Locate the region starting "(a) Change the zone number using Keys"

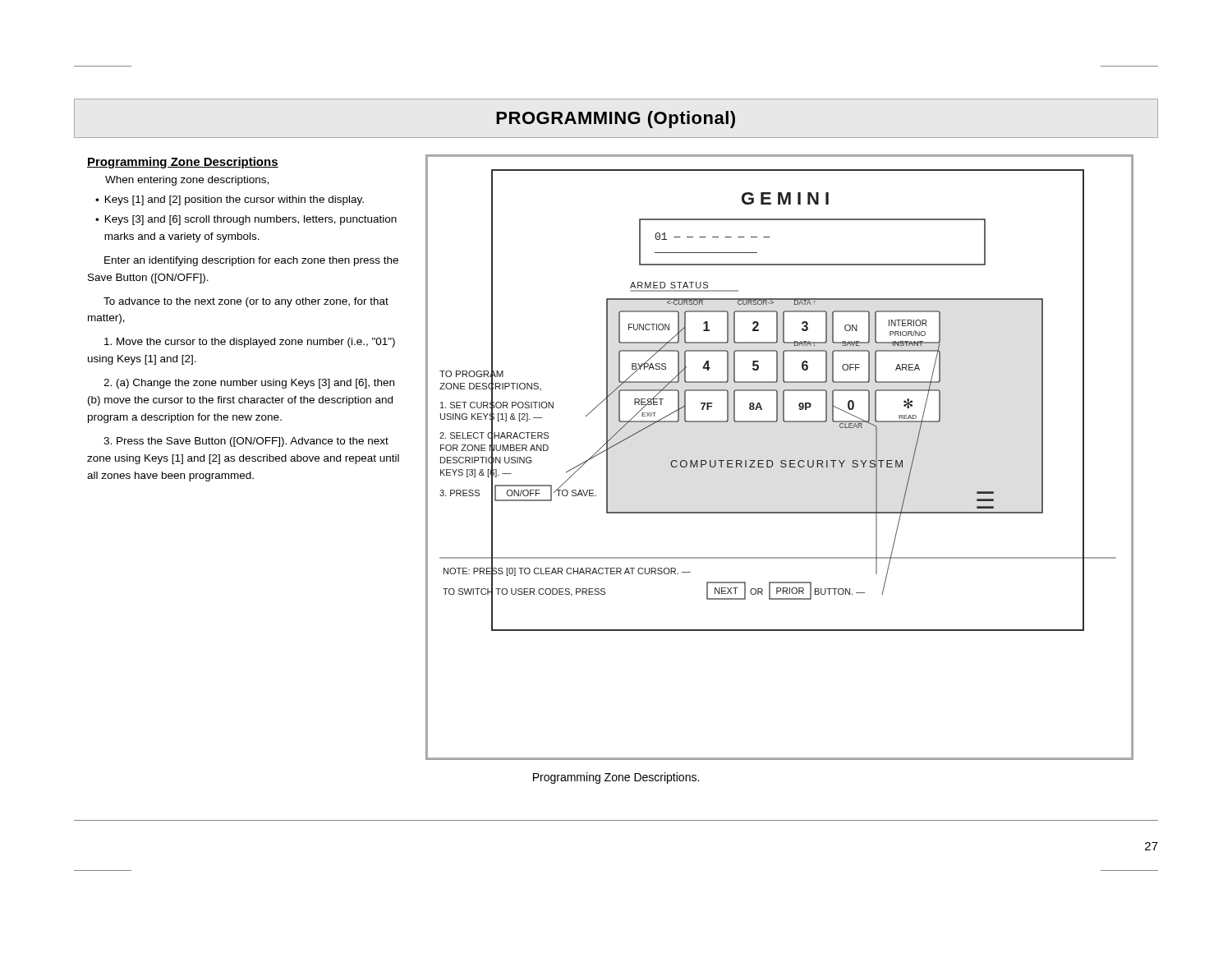pos(241,400)
